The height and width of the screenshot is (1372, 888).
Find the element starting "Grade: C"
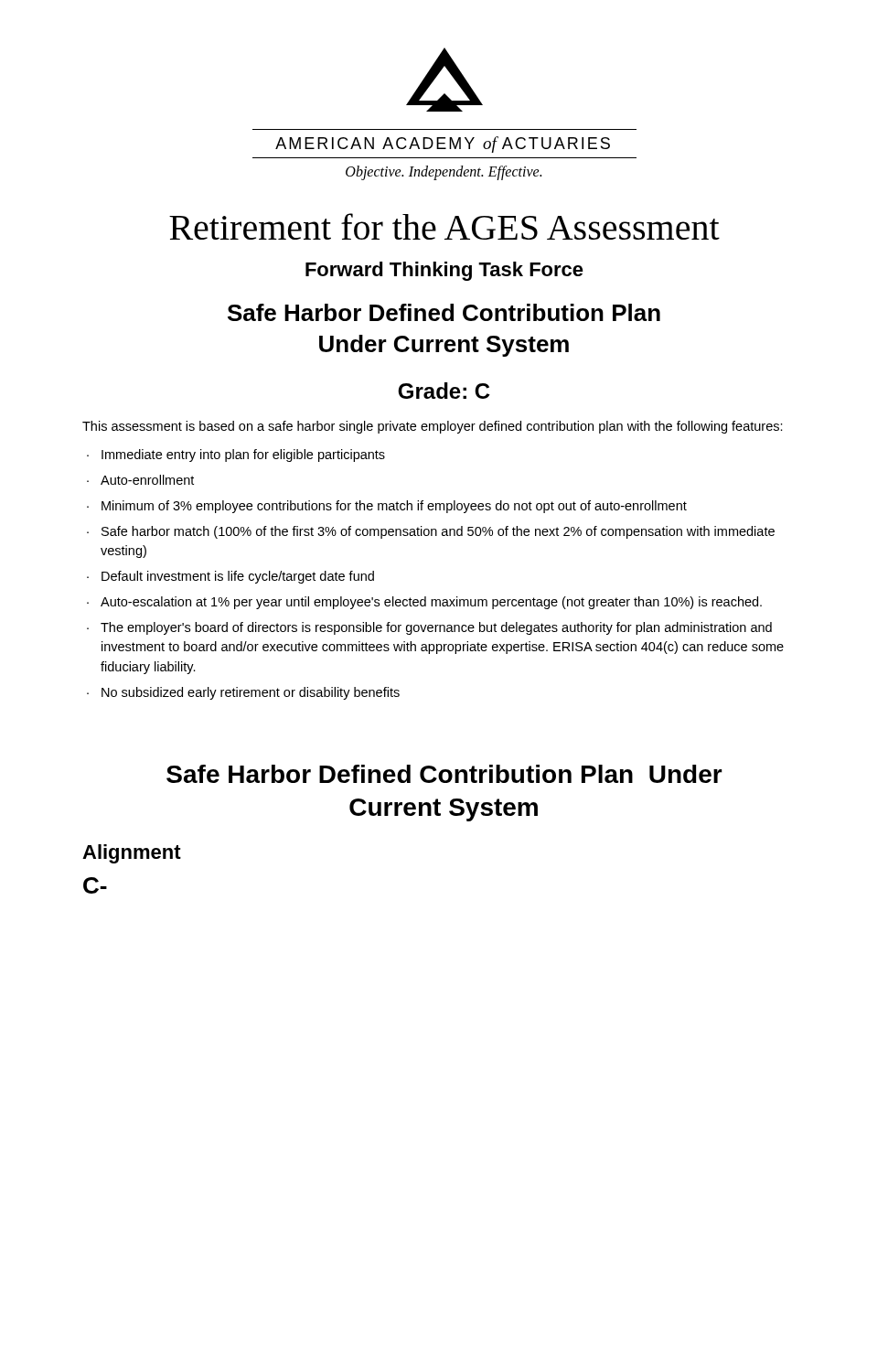coord(444,391)
